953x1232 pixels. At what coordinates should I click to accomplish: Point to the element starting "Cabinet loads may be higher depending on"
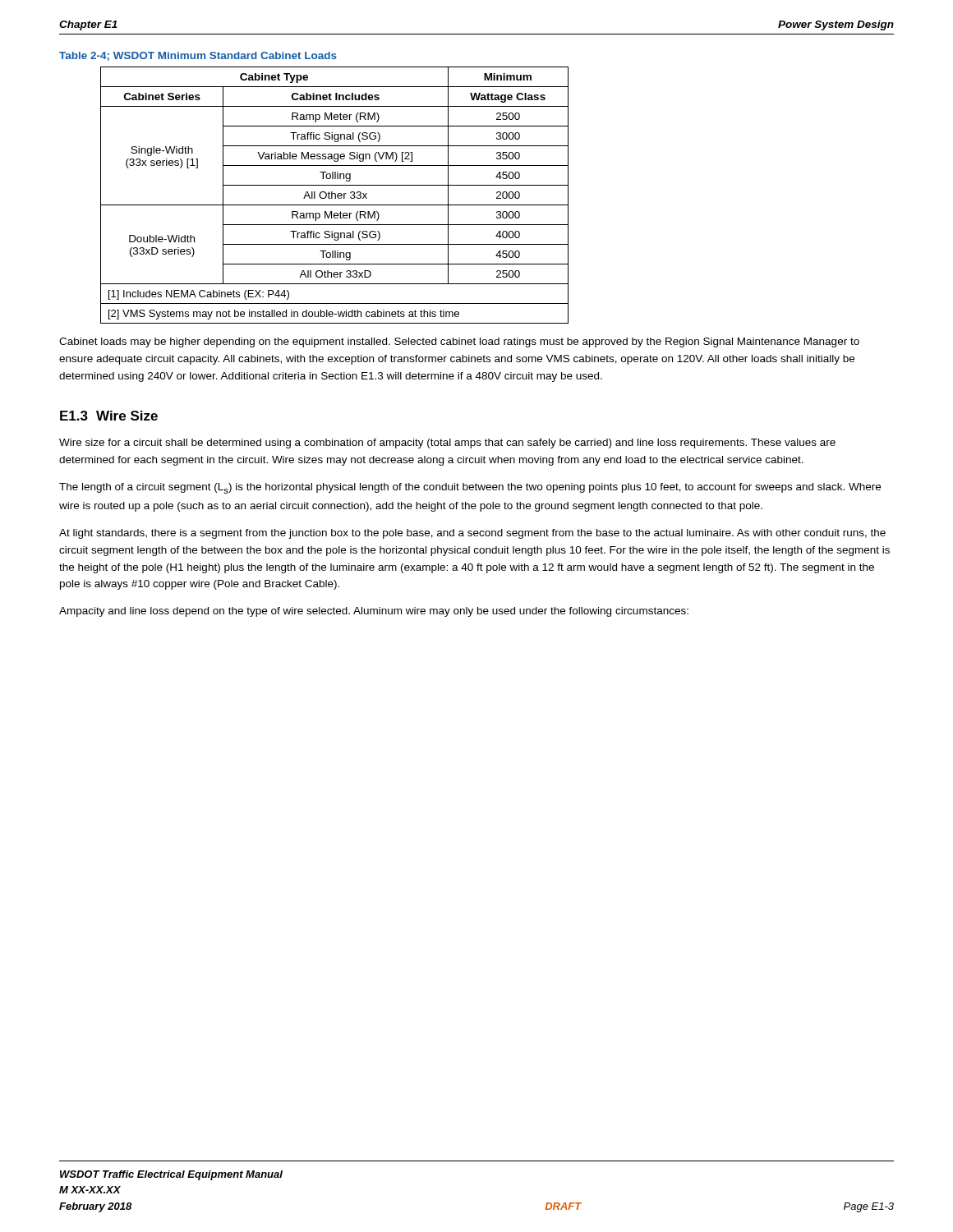click(459, 358)
